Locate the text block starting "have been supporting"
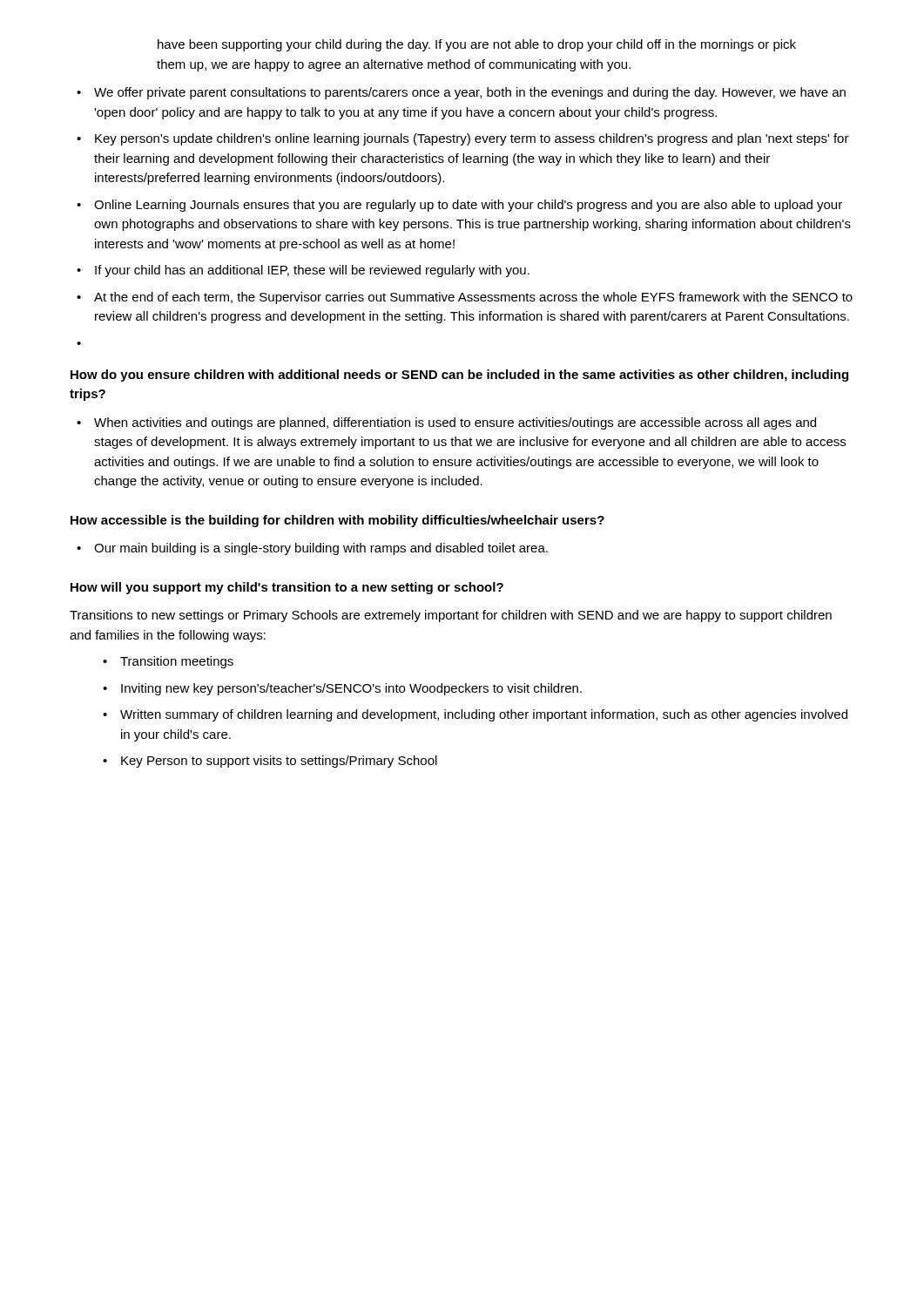Screen dimensions: 1307x924 pyautogui.click(x=476, y=54)
